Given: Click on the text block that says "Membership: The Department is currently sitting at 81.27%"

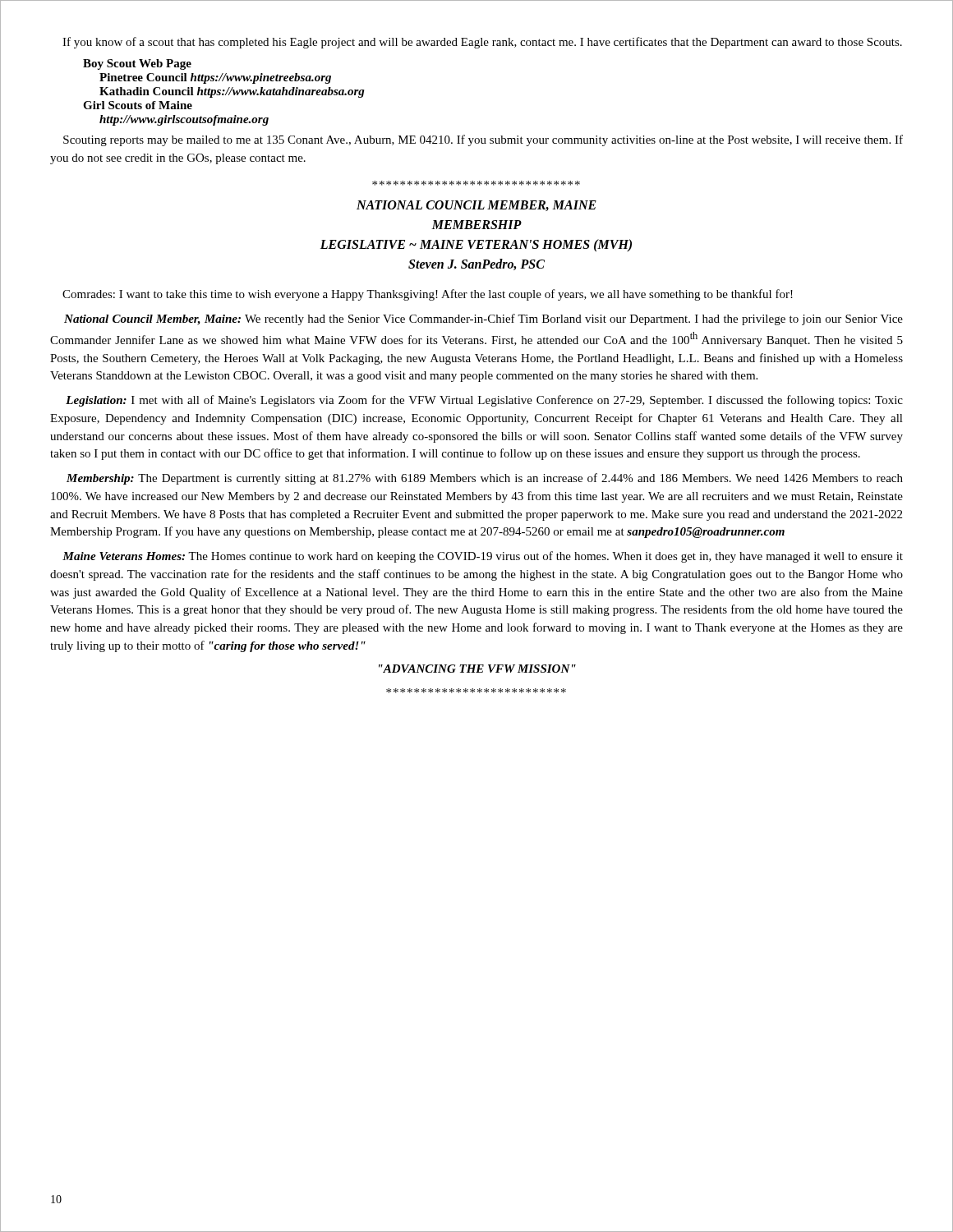Looking at the screenshot, I should pos(476,505).
